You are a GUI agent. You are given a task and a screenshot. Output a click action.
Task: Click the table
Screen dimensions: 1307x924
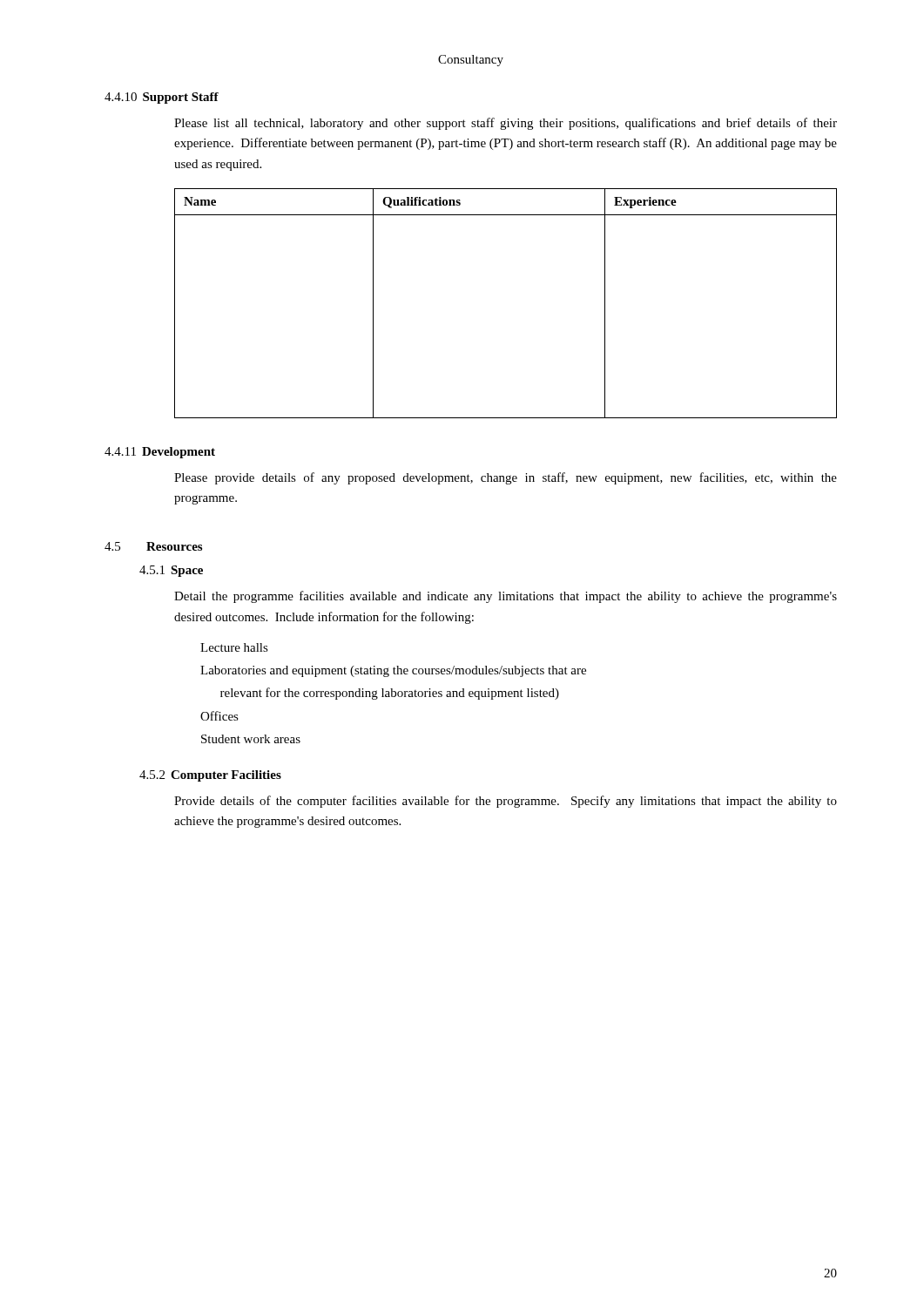(x=506, y=303)
